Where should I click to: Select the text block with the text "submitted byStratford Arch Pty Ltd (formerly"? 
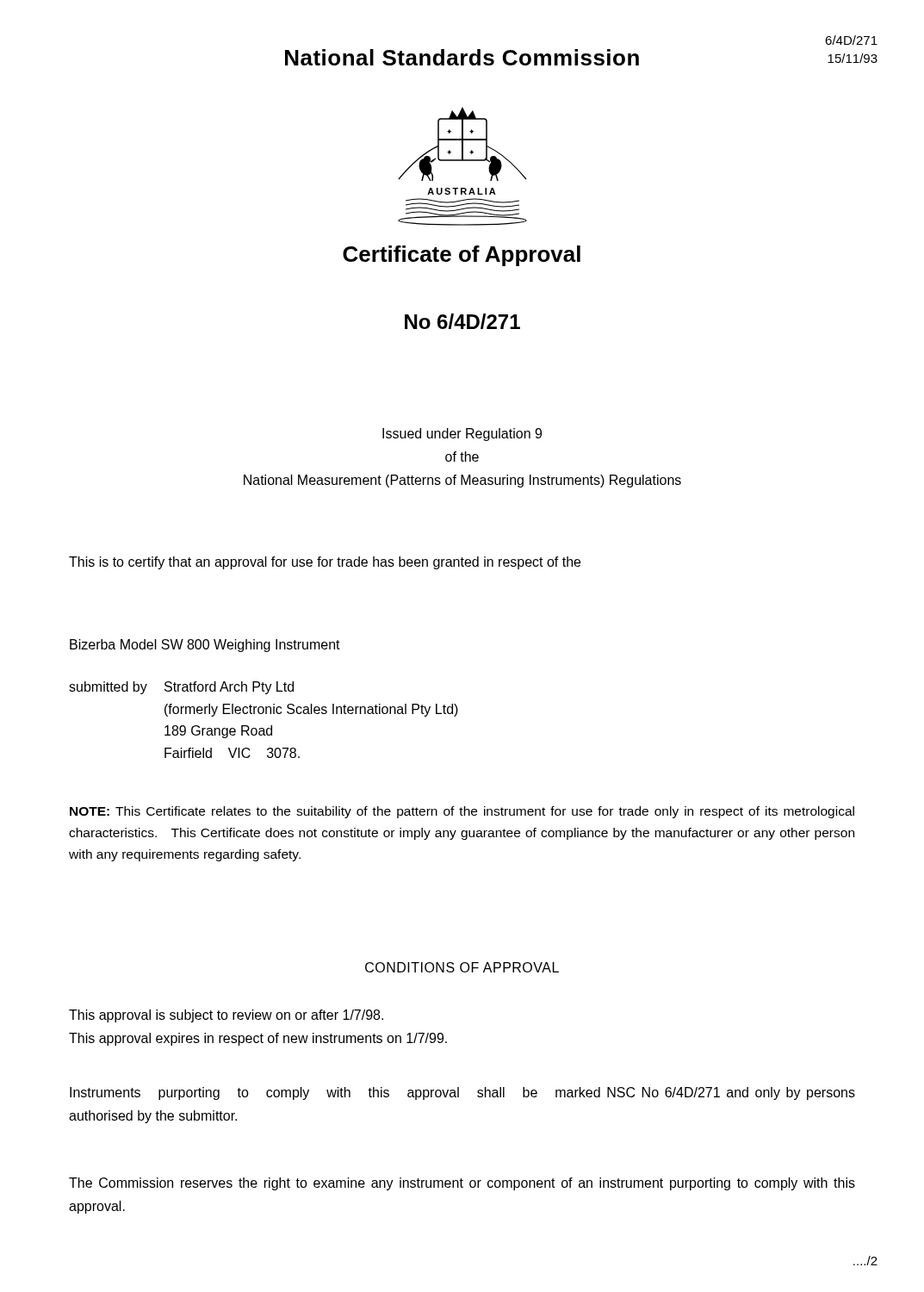click(264, 720)
